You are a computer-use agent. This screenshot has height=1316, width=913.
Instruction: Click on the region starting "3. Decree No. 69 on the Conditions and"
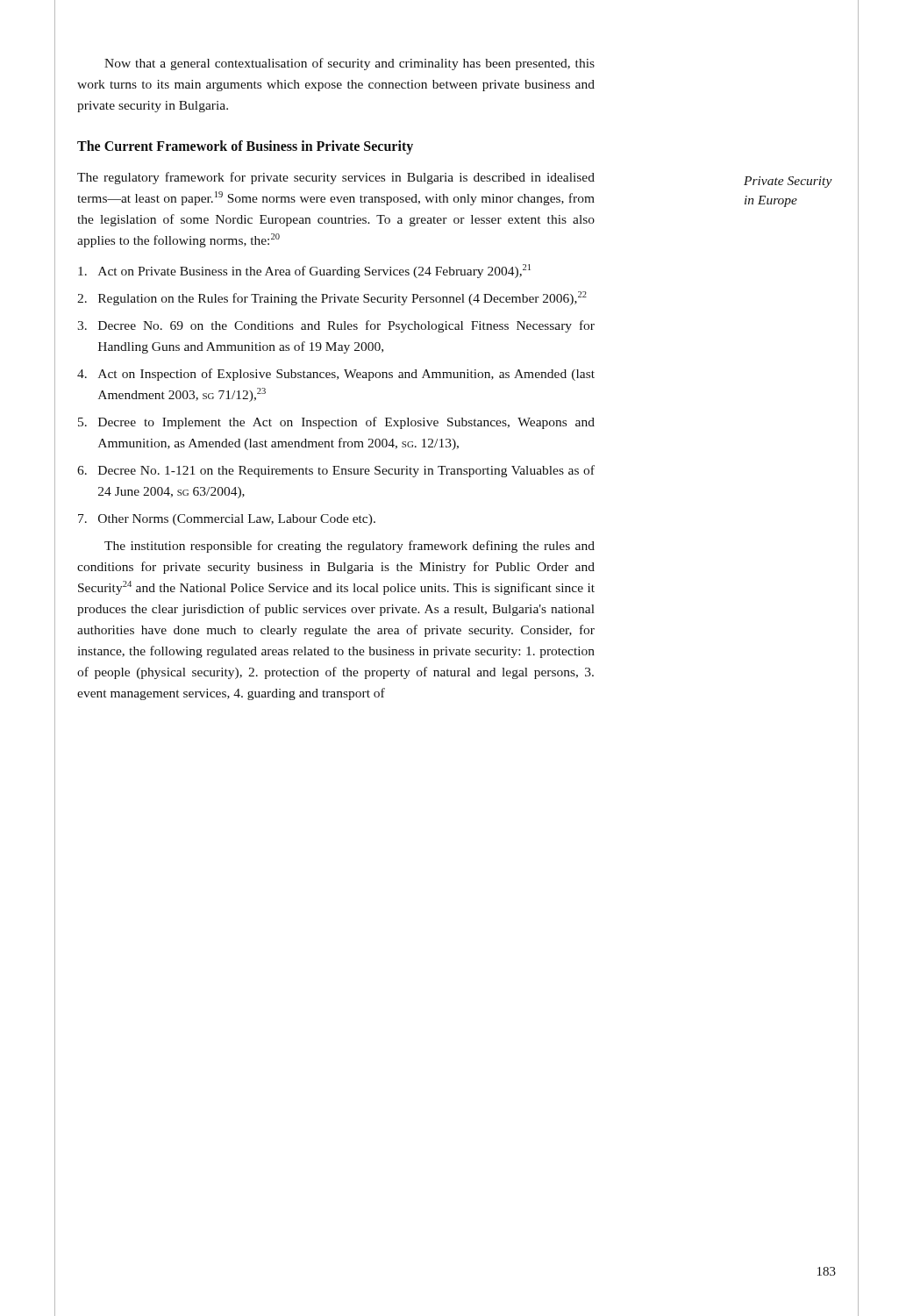click(x=336, y=336)
